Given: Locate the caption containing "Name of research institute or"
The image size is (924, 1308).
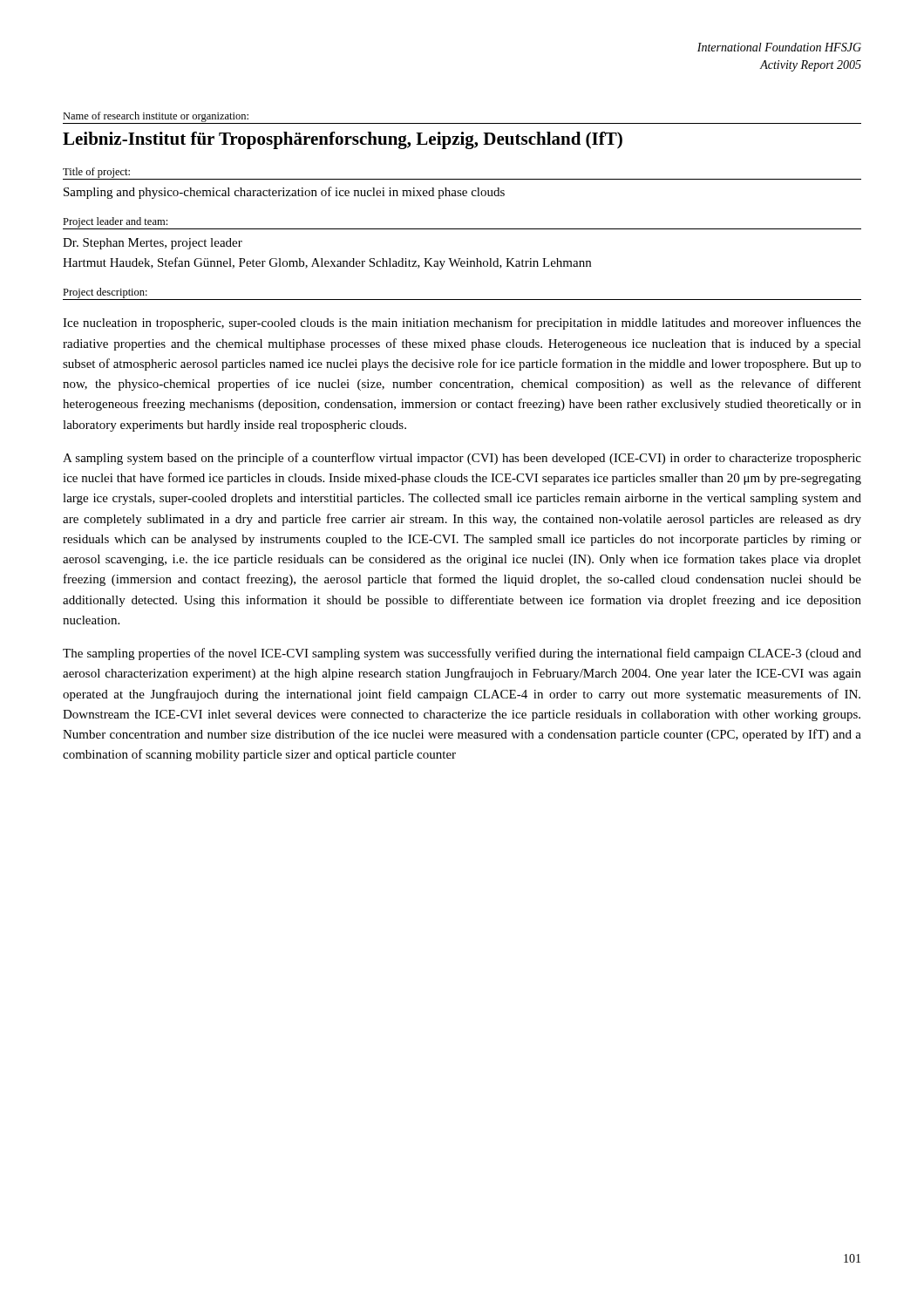Looking at the screenshot, I should pos(156,116).
